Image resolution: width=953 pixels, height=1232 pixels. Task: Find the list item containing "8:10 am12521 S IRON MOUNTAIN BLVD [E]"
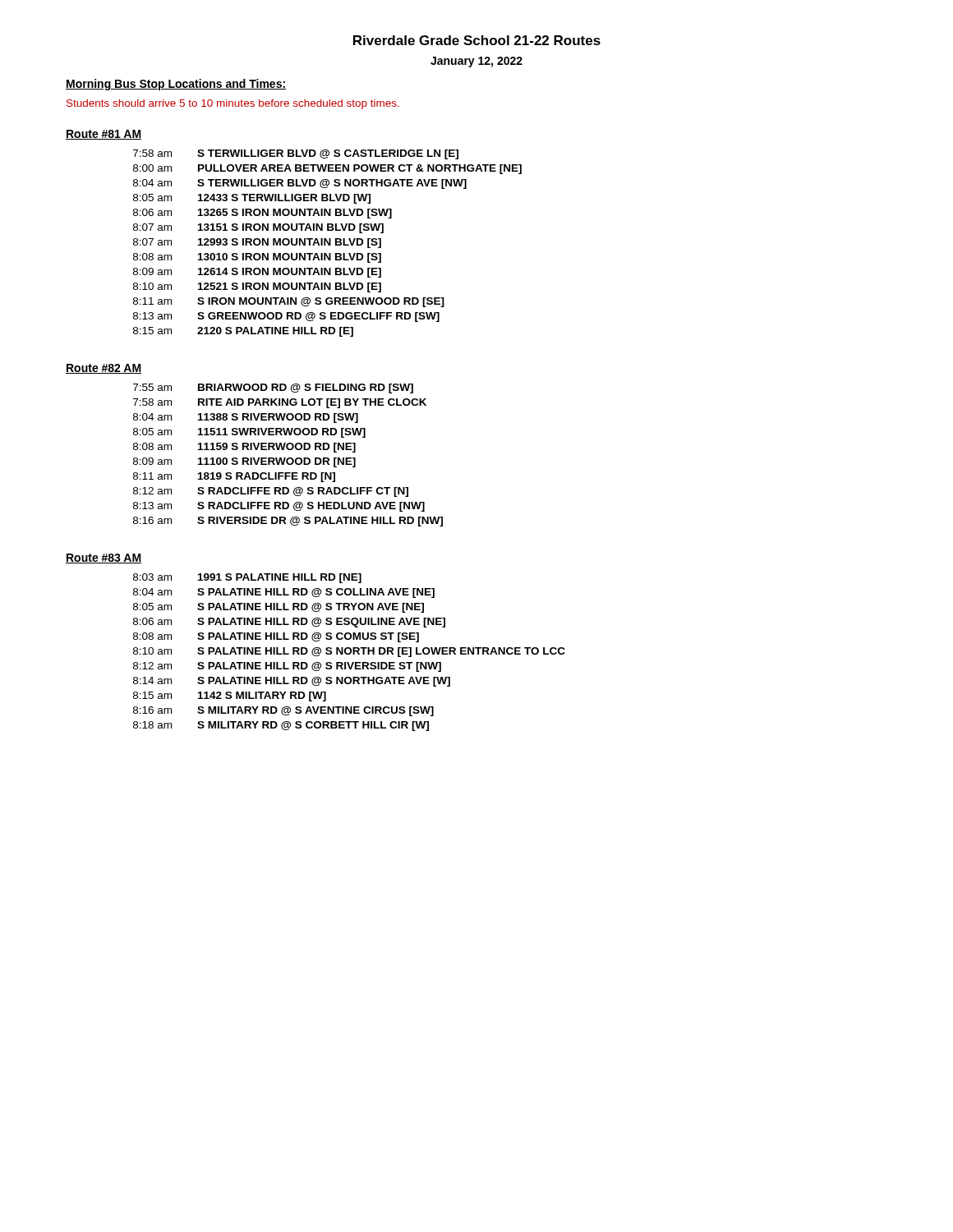click(x=224, y=286)
